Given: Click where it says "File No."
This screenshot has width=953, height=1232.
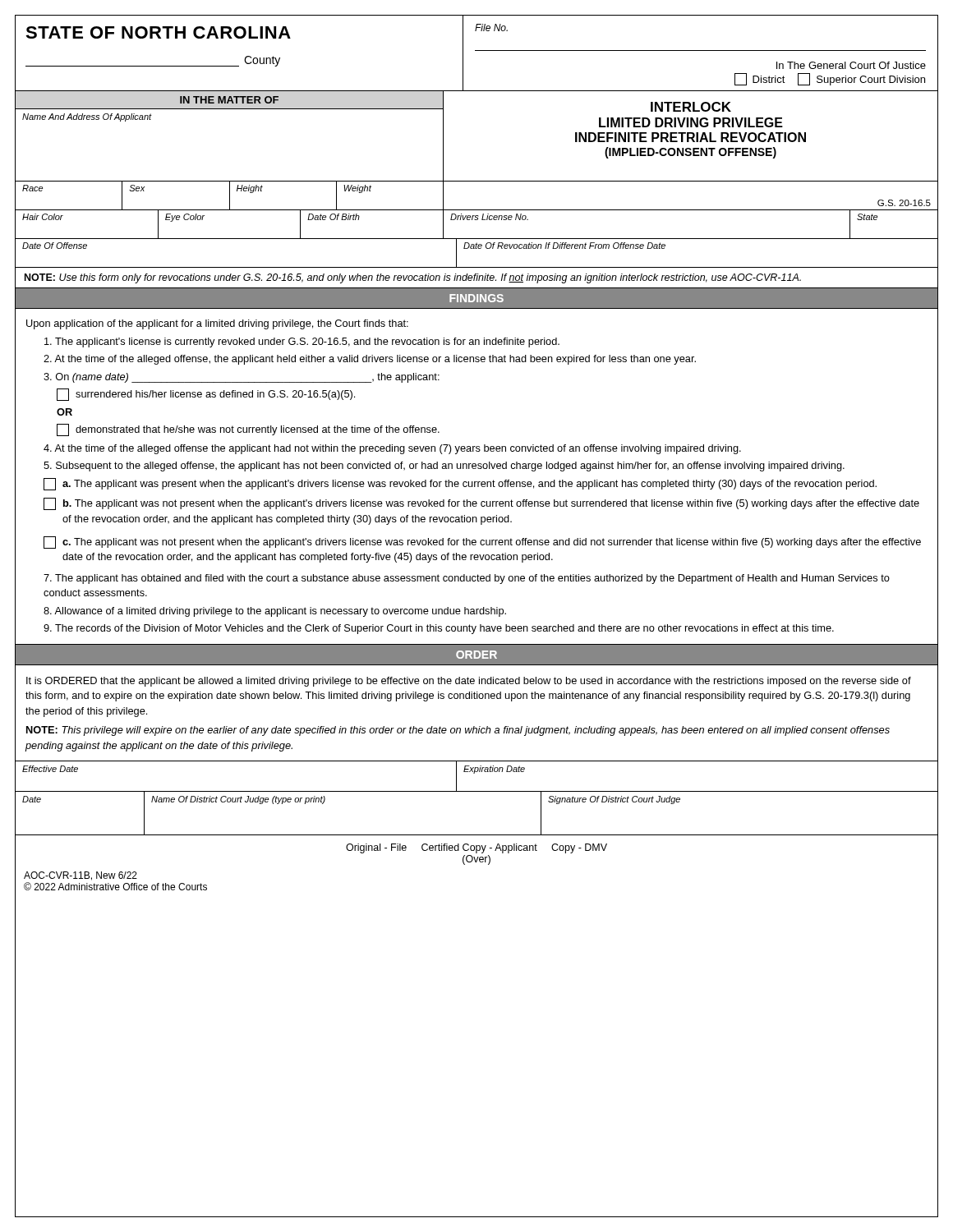Looking at the screenshot, I should 492,28.
